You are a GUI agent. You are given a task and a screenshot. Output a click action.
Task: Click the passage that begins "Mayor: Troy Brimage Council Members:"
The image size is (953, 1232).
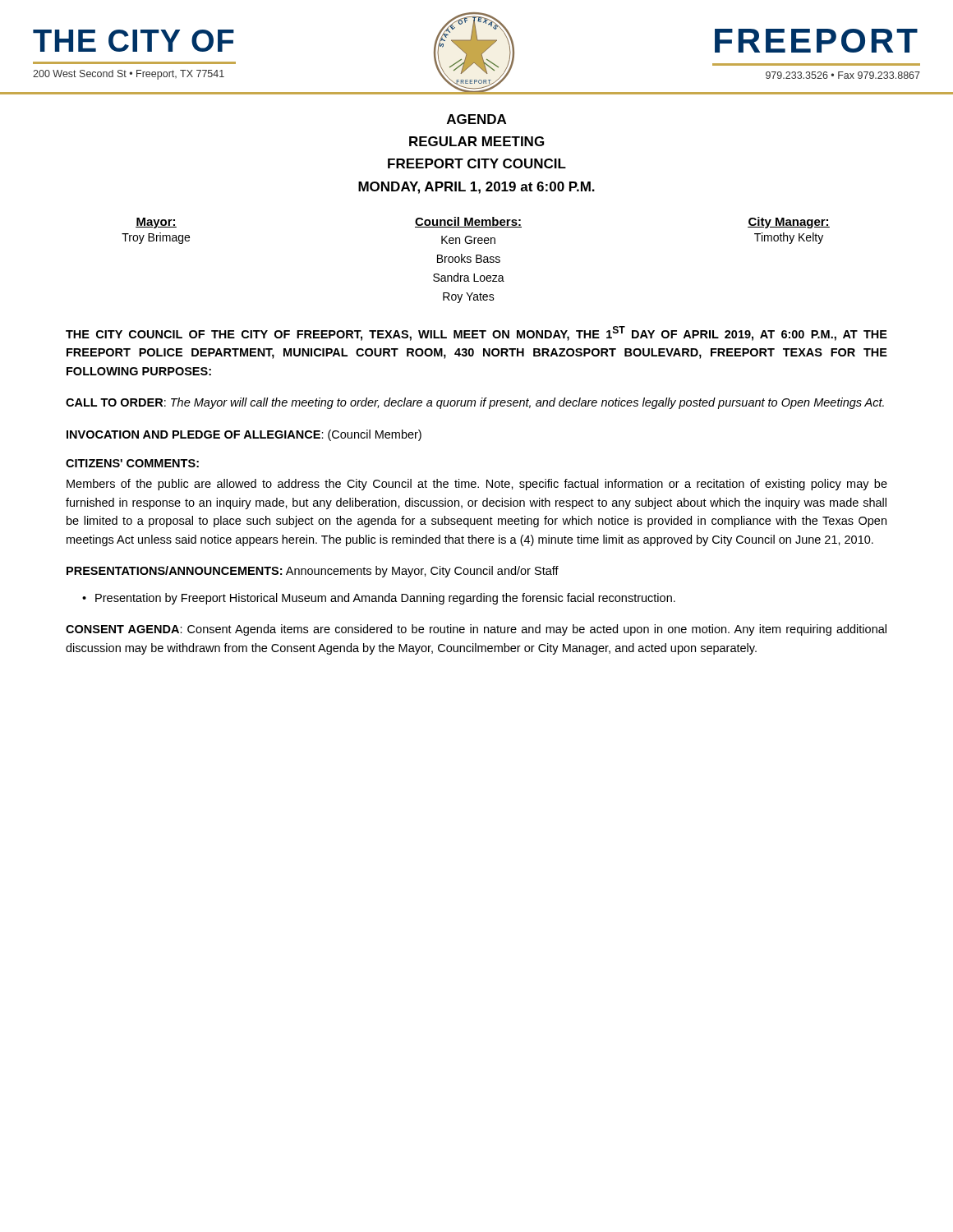(476, 260)
